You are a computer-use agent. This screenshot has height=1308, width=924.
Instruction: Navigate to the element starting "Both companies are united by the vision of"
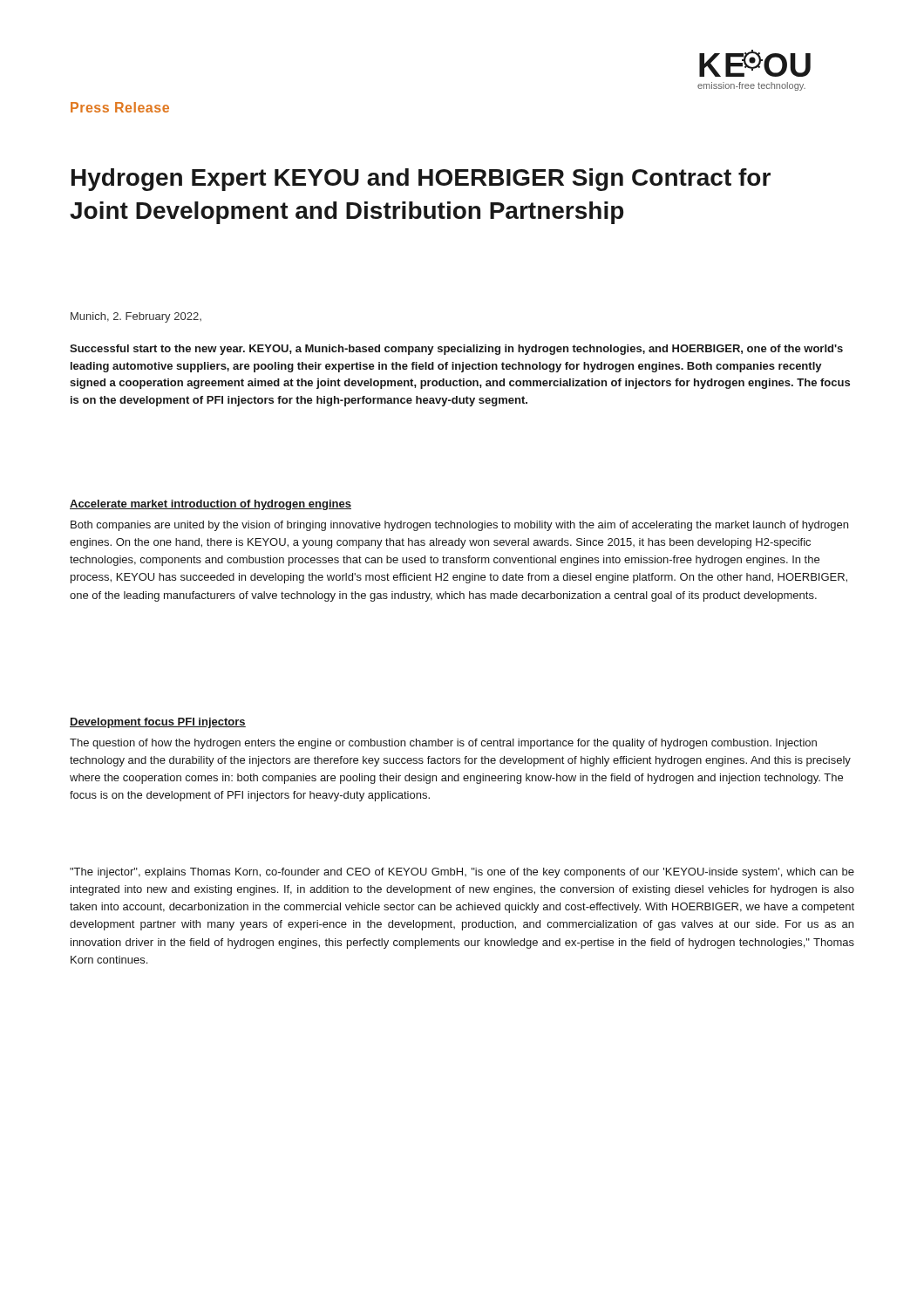(459, 560)
